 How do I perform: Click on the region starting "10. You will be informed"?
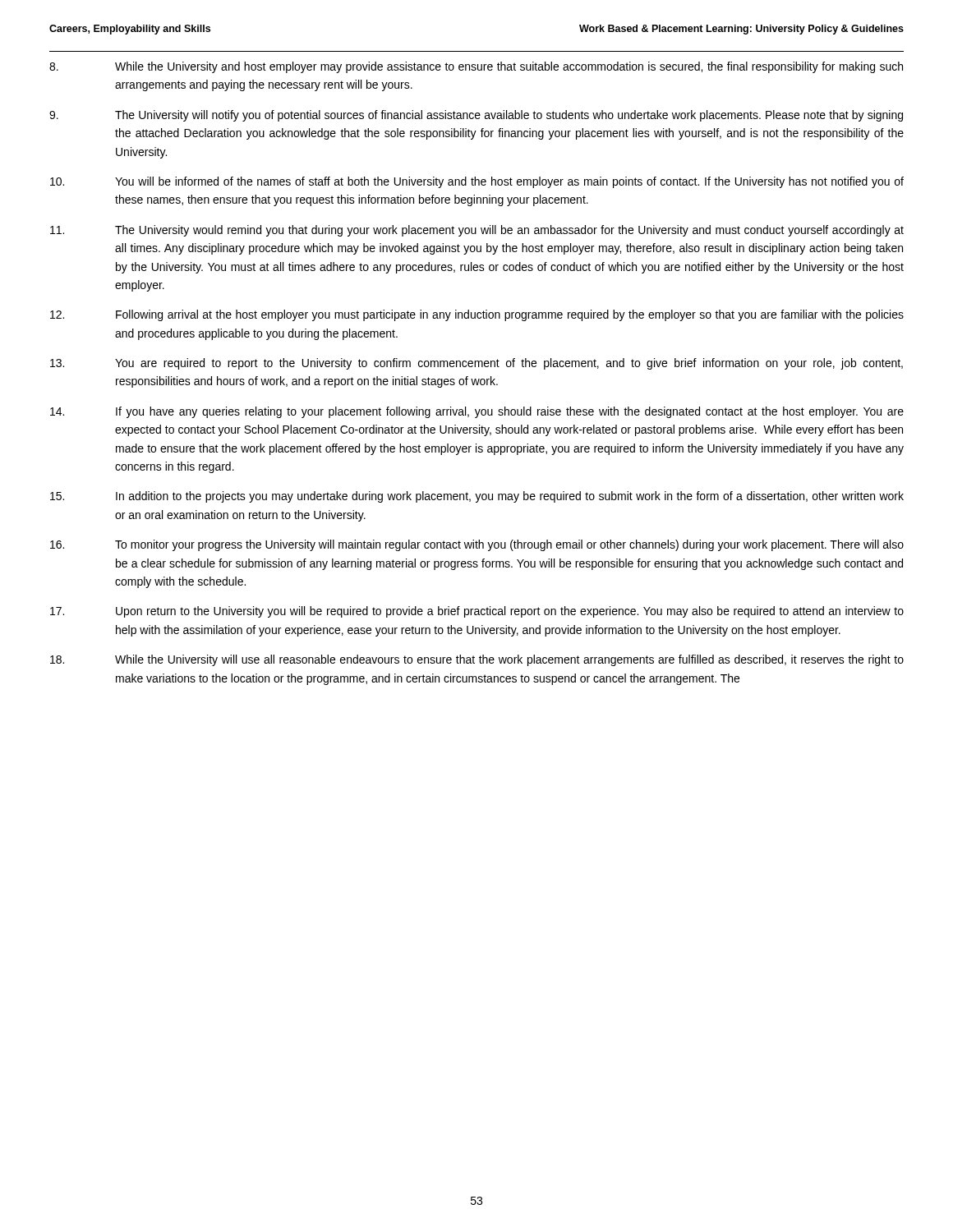coord(476,191)
